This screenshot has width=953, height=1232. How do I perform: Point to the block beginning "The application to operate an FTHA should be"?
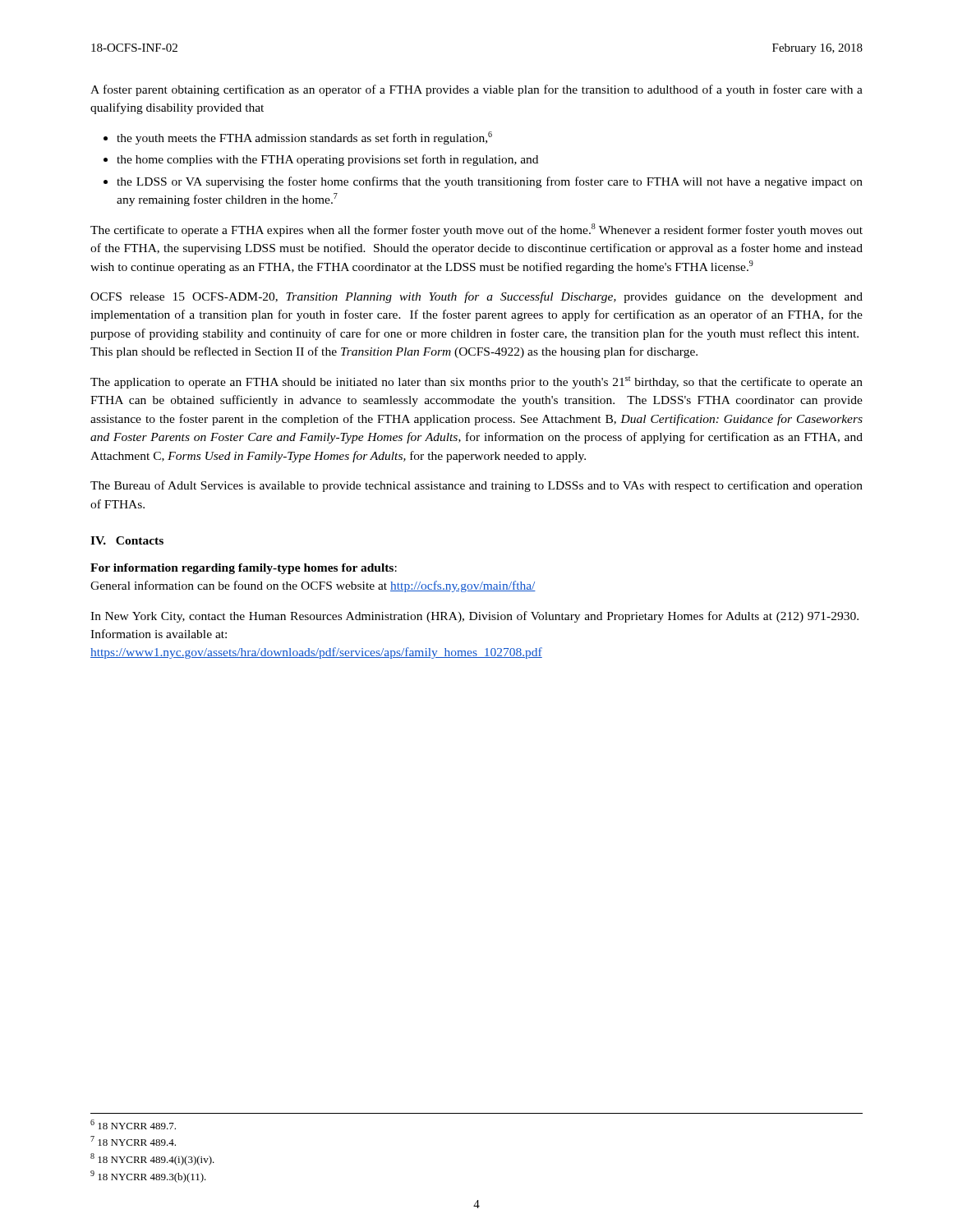(x=476, y=419)
